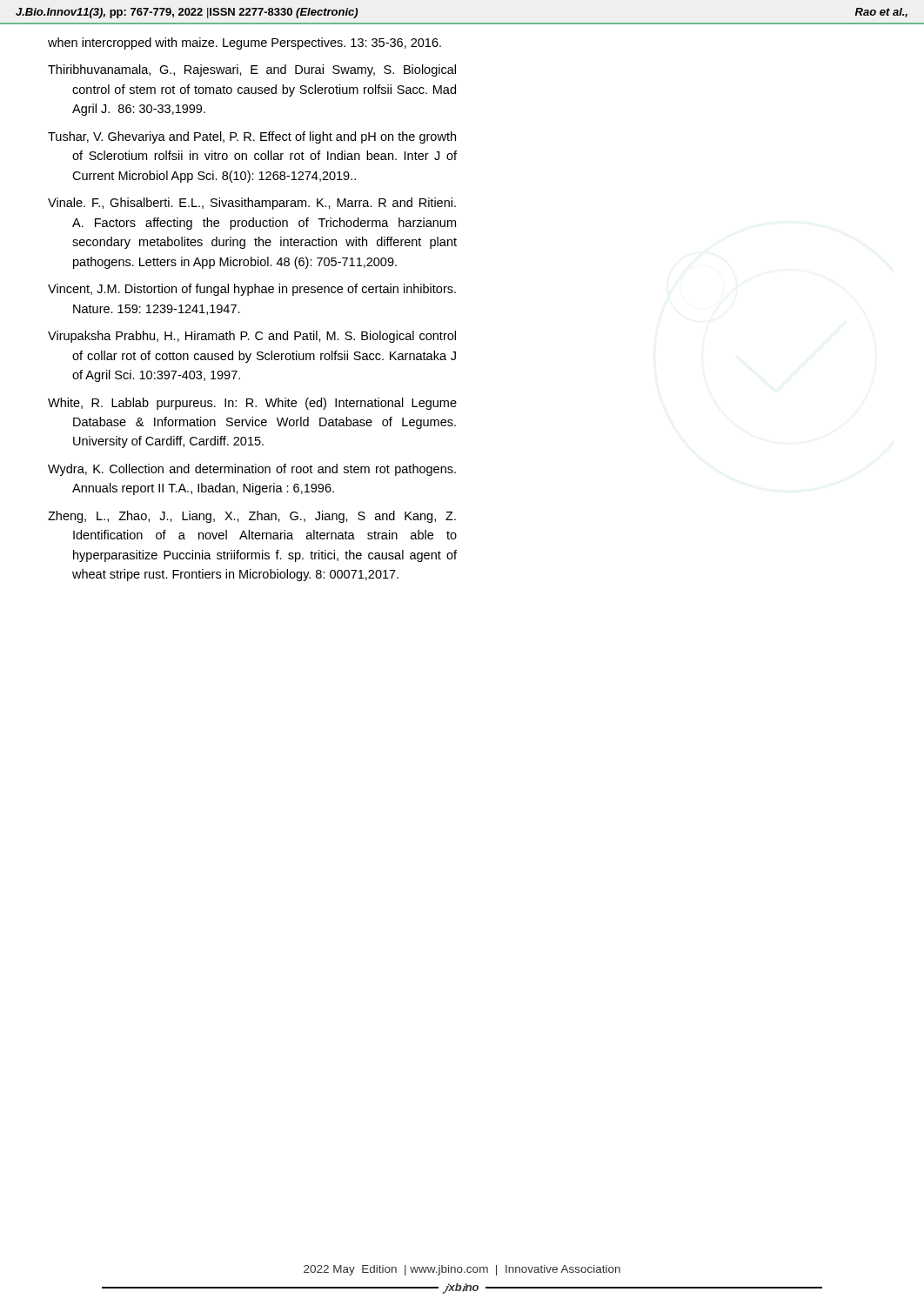
Task: Select the list item that says "White, R. Lablab purpureus. In: R. White (ed)"
Action: click(252, 422)
